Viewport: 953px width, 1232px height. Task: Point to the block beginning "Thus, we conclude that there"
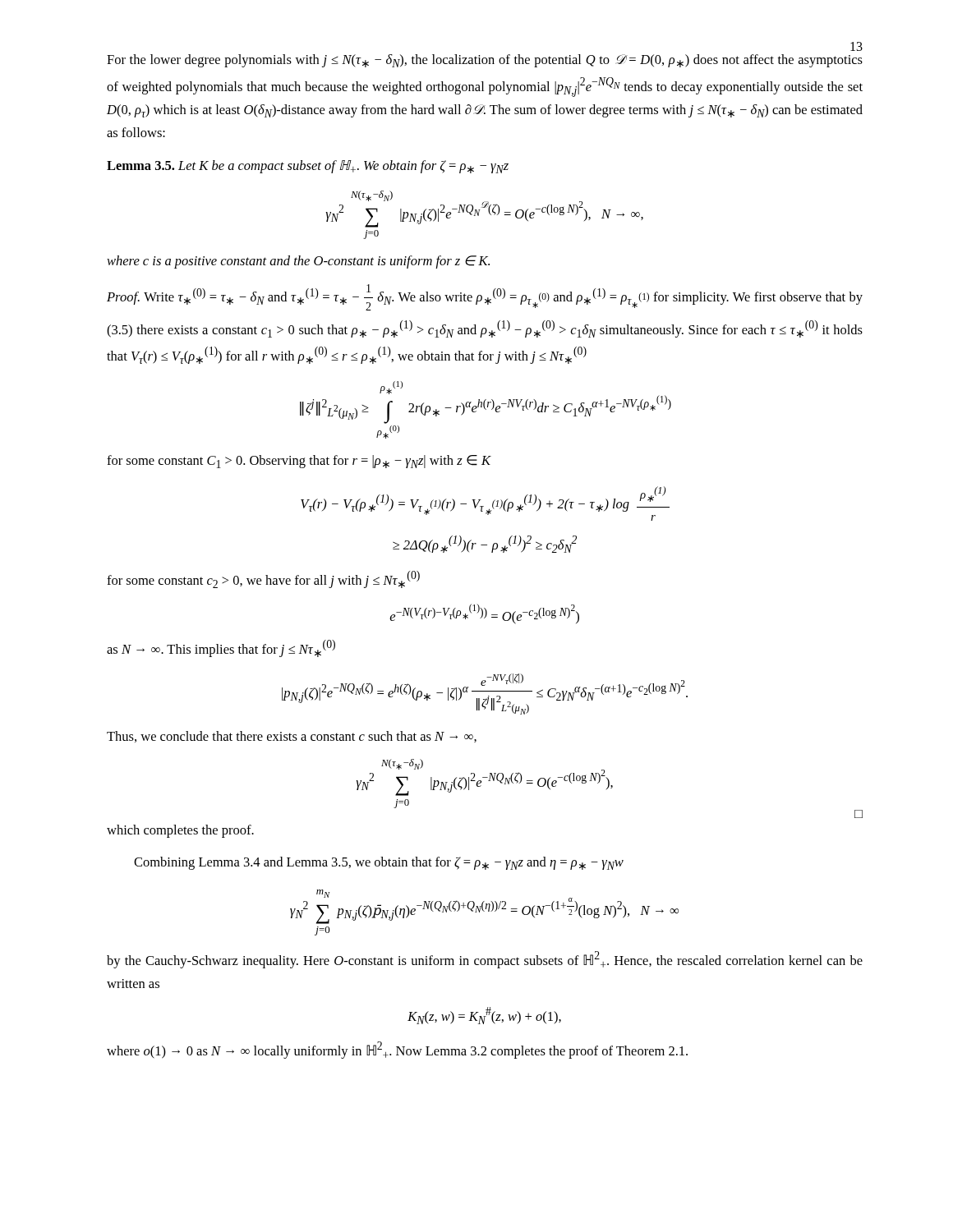pos(292,737)
